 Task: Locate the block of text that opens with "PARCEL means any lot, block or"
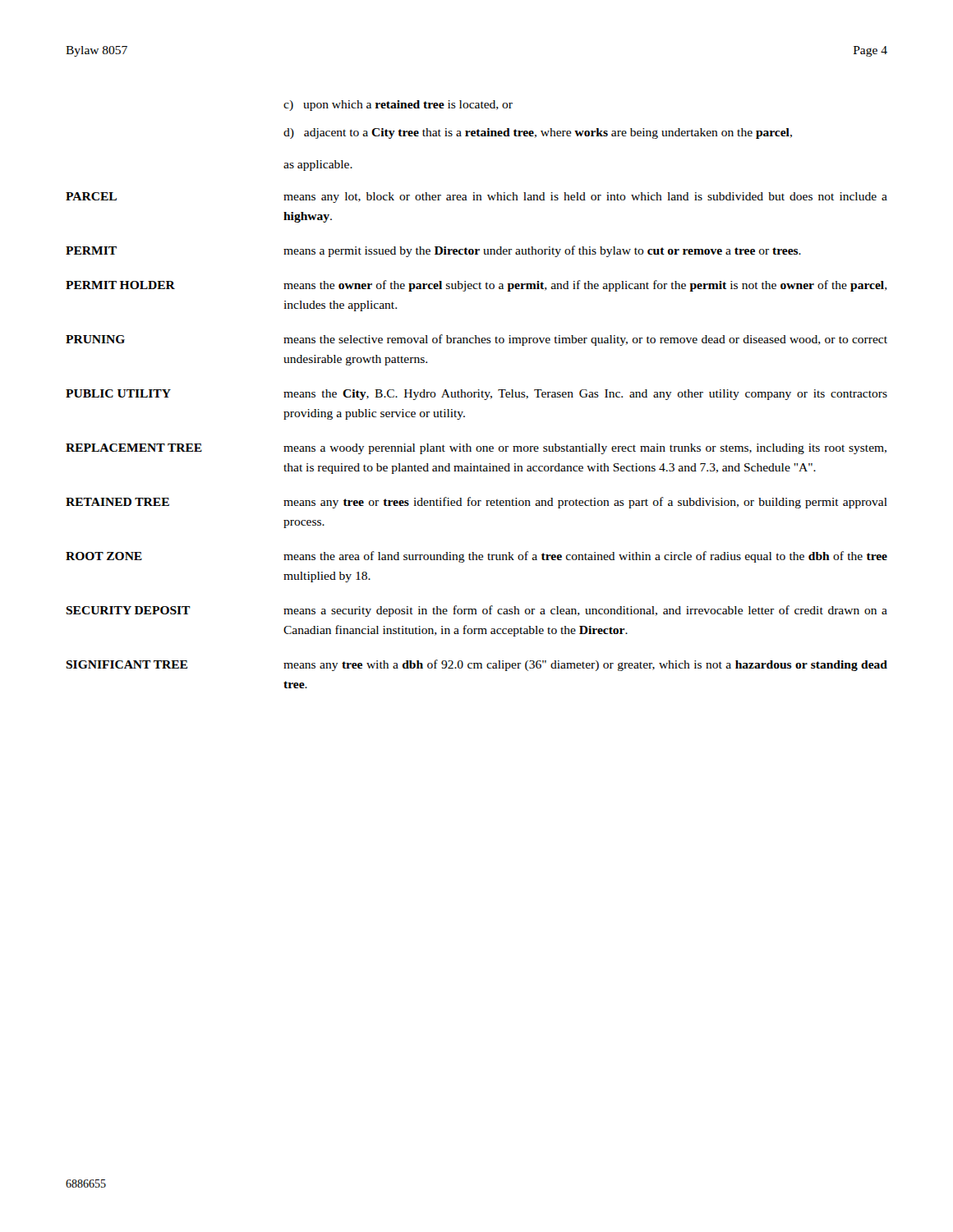(476, 206)
